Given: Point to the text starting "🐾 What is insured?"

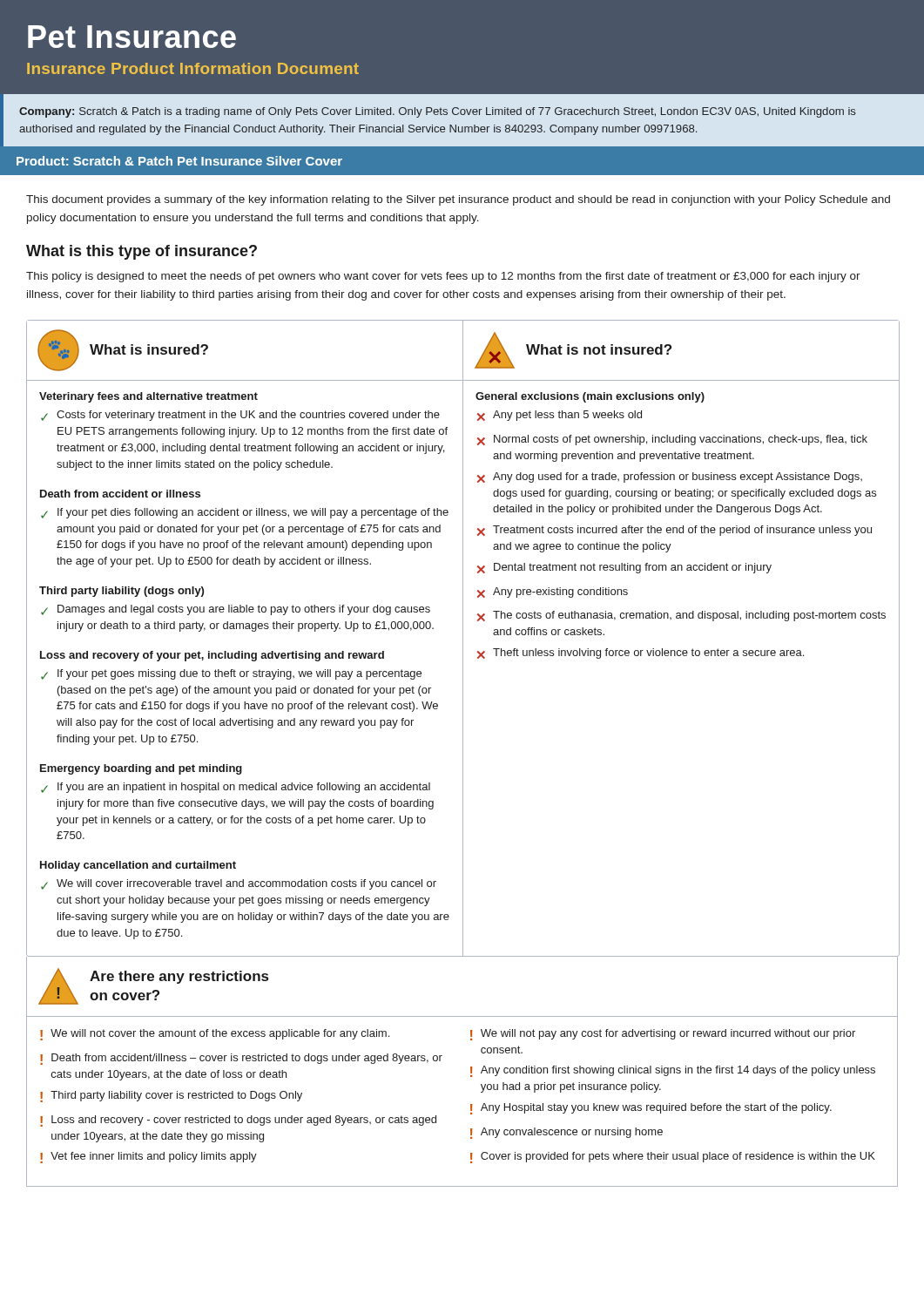Looking at the screenshot, I should [x=123, y=351].
